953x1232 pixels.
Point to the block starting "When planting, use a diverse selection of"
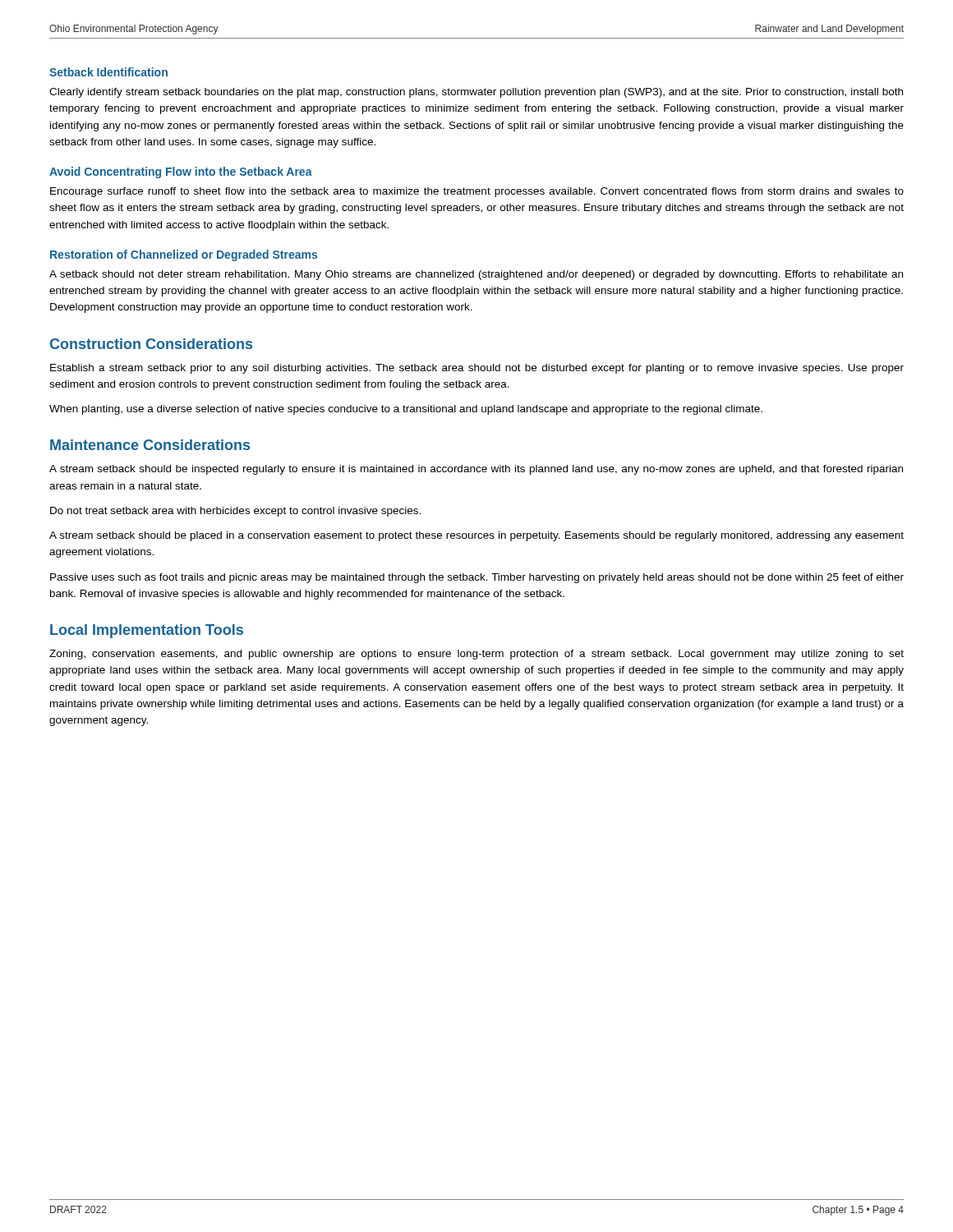point(406,409)
